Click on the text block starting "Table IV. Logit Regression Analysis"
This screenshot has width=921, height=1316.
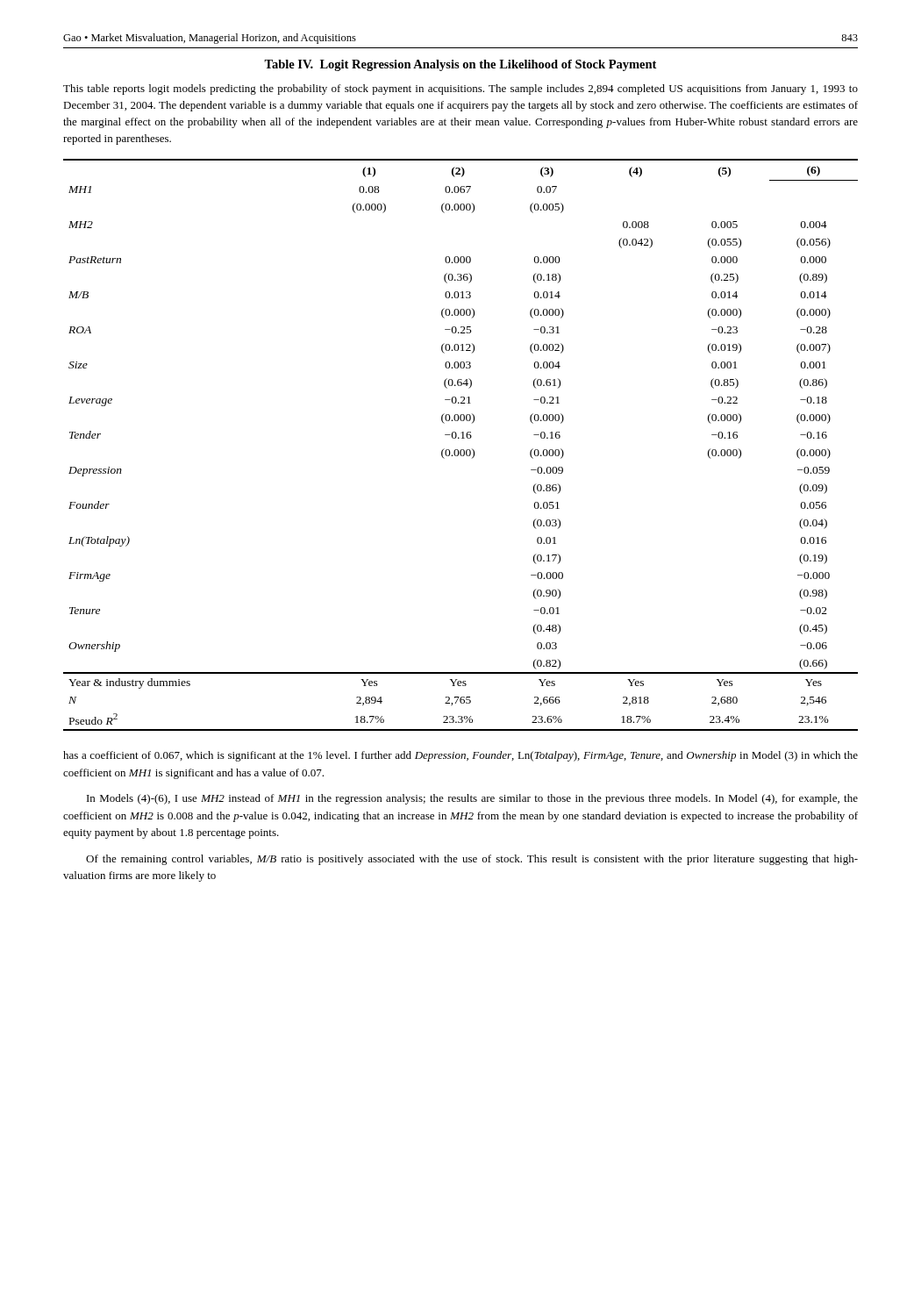pos(460,64)
